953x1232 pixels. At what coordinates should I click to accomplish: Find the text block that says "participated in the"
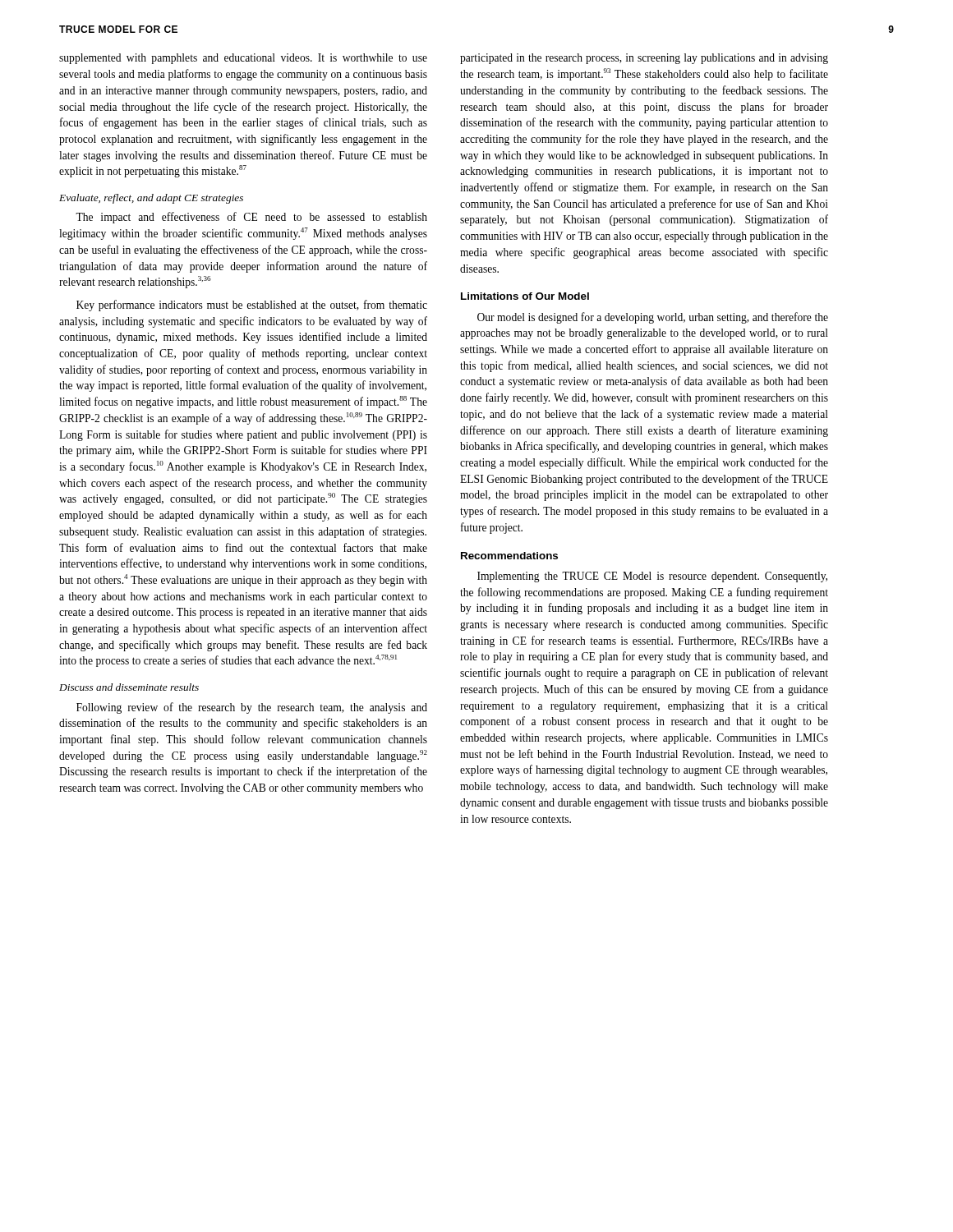pyautogui.click(x=644, y=164)
